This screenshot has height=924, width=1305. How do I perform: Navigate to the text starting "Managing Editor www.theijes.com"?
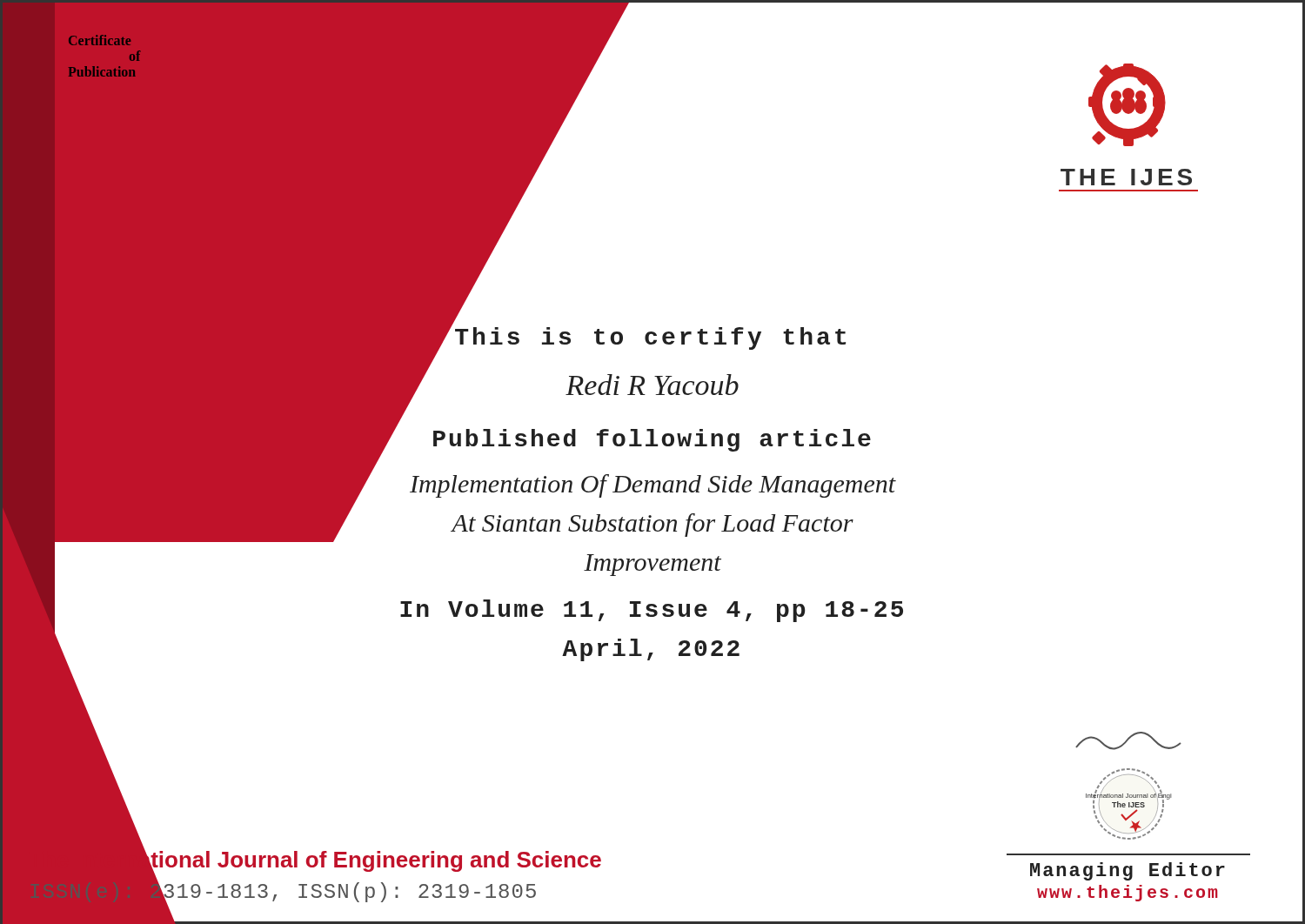click(1128, 882)
